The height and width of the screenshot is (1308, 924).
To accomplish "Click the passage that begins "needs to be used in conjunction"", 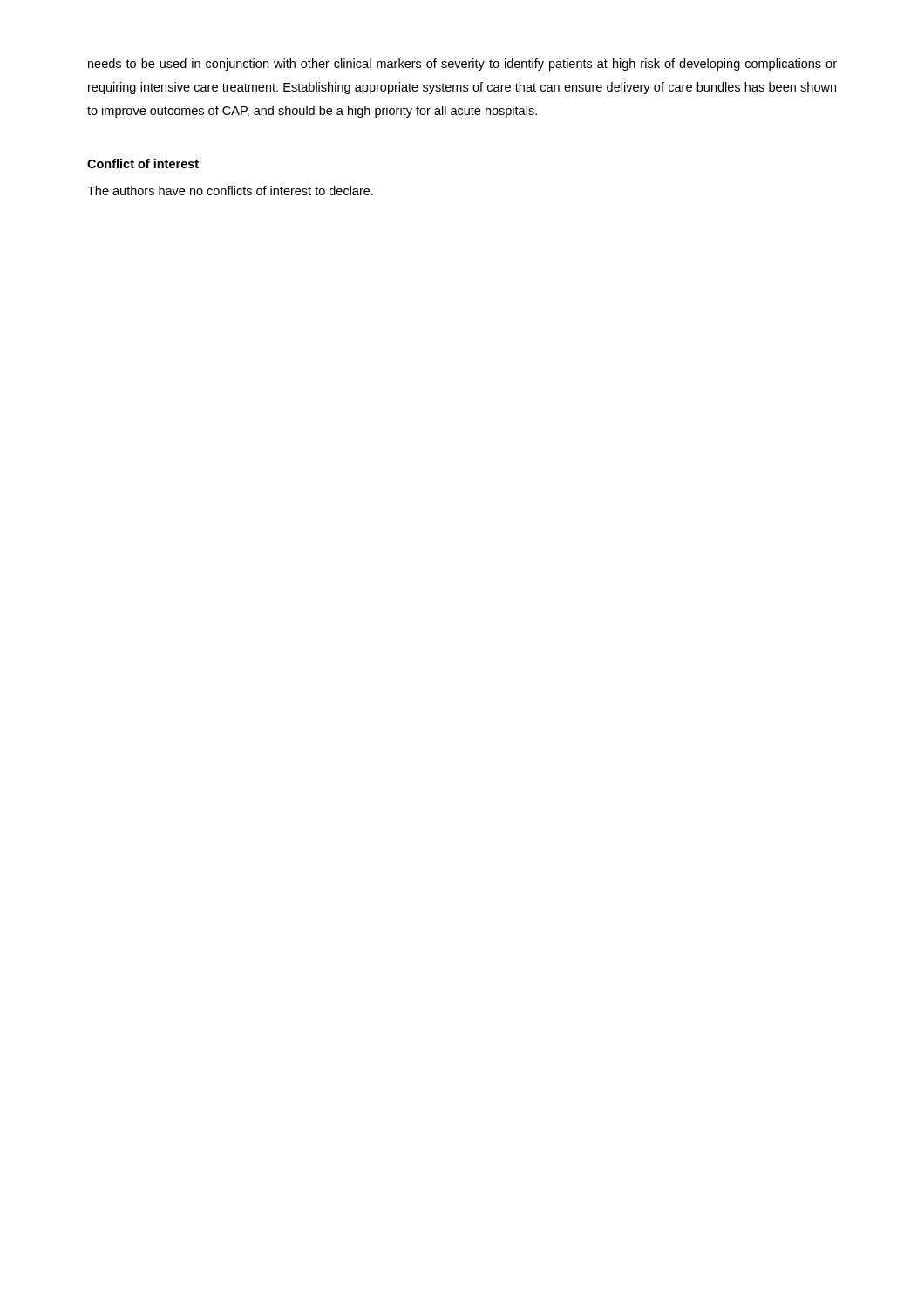I will coord(462,87).
